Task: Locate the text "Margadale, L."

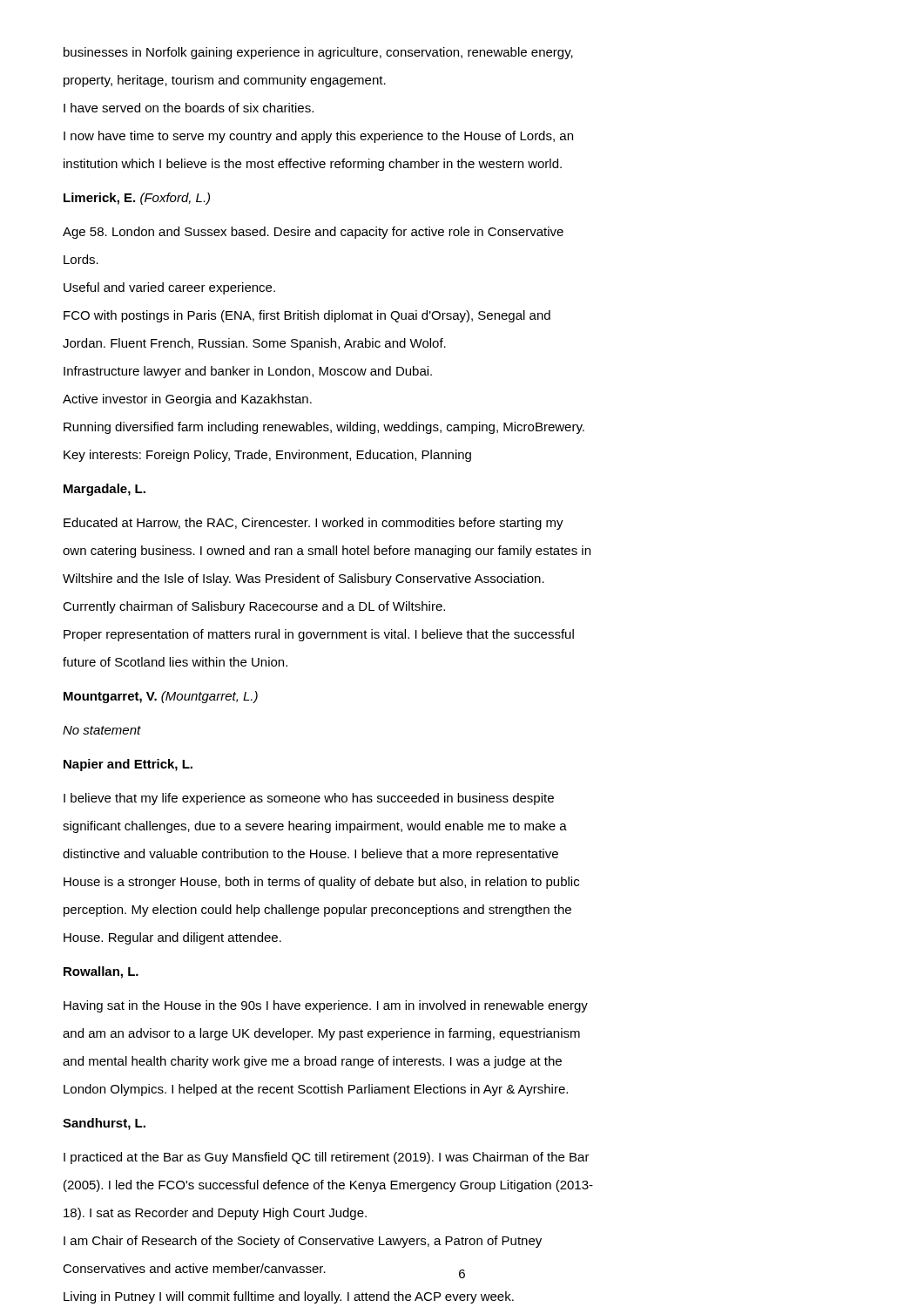Action: (105, 490)
